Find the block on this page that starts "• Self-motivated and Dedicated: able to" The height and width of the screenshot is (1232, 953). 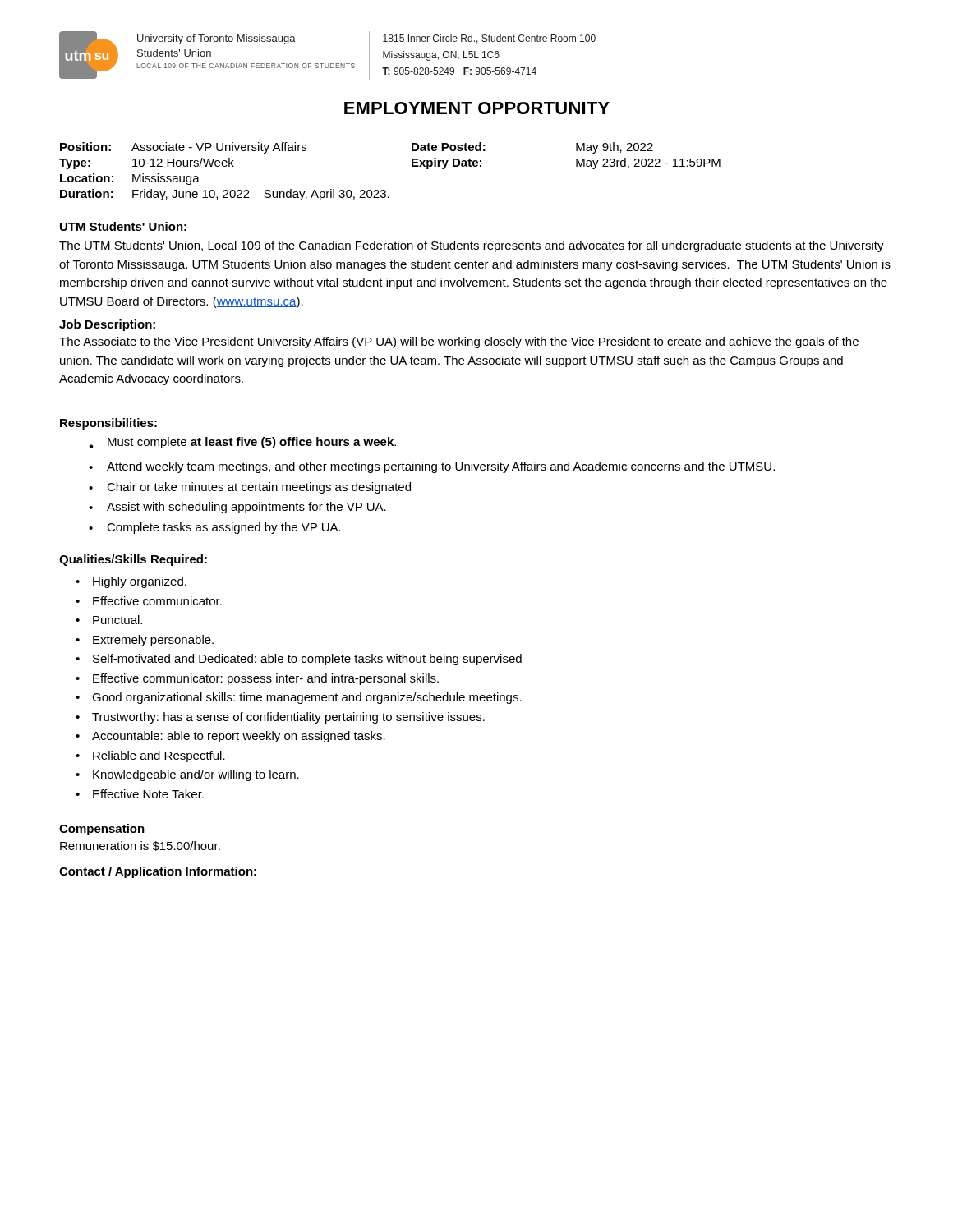299,659
